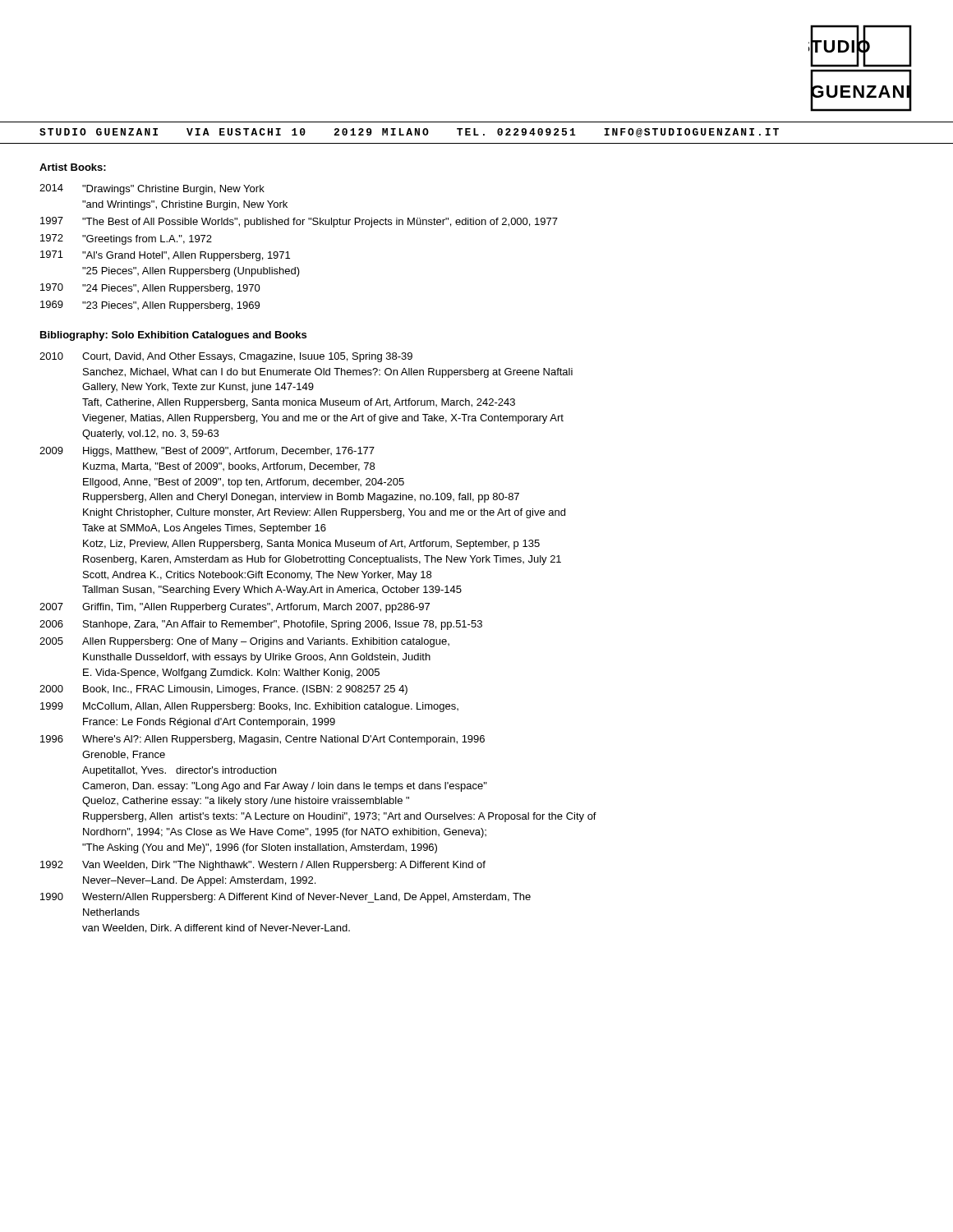Point to the region starting "2005 Allen Ruppersberg: One of Many – Origins"
The width and height of the screenshot is (953, 1232).
click(245, 657)
